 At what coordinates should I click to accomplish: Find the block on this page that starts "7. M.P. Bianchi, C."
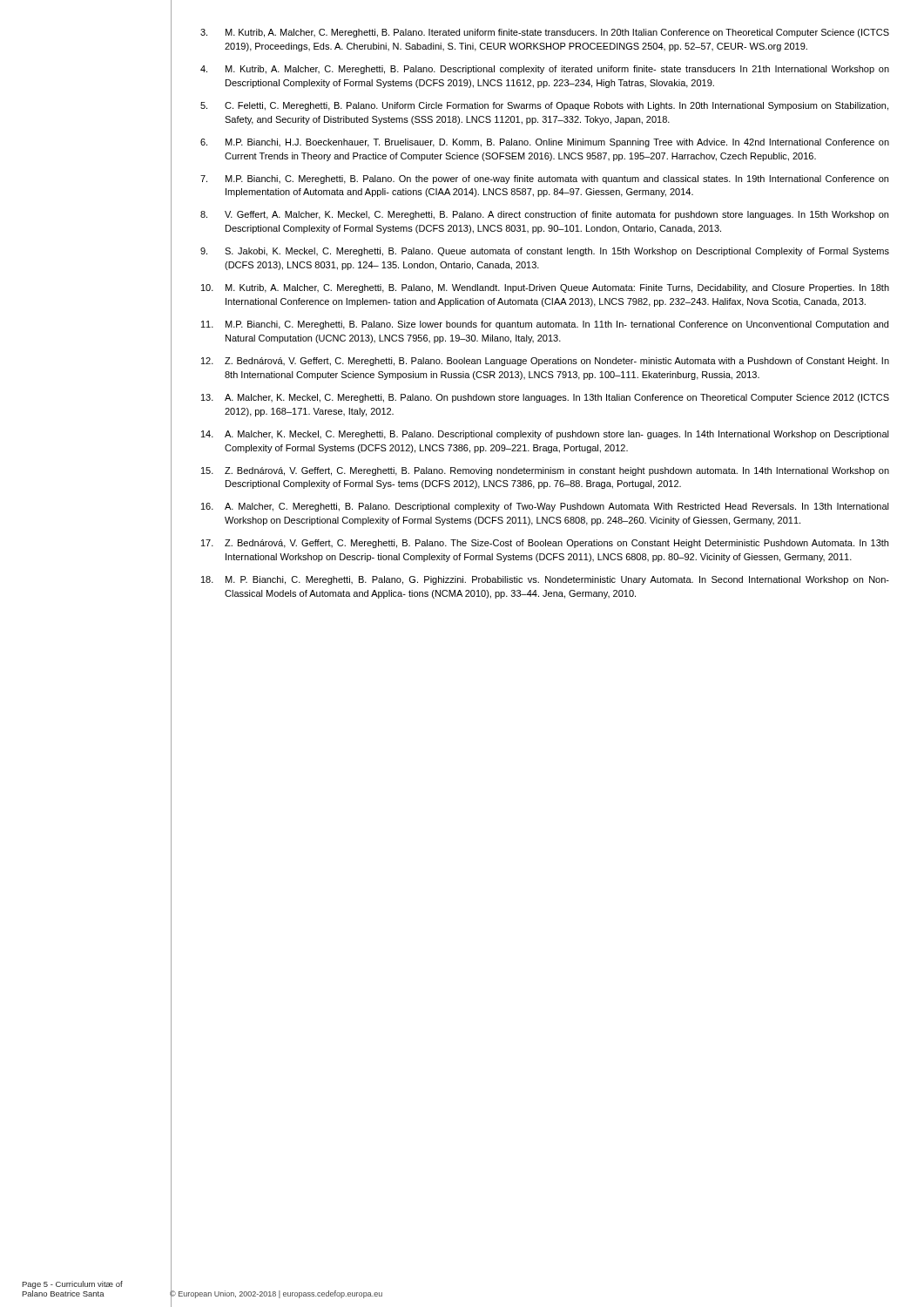coord(545,186)
